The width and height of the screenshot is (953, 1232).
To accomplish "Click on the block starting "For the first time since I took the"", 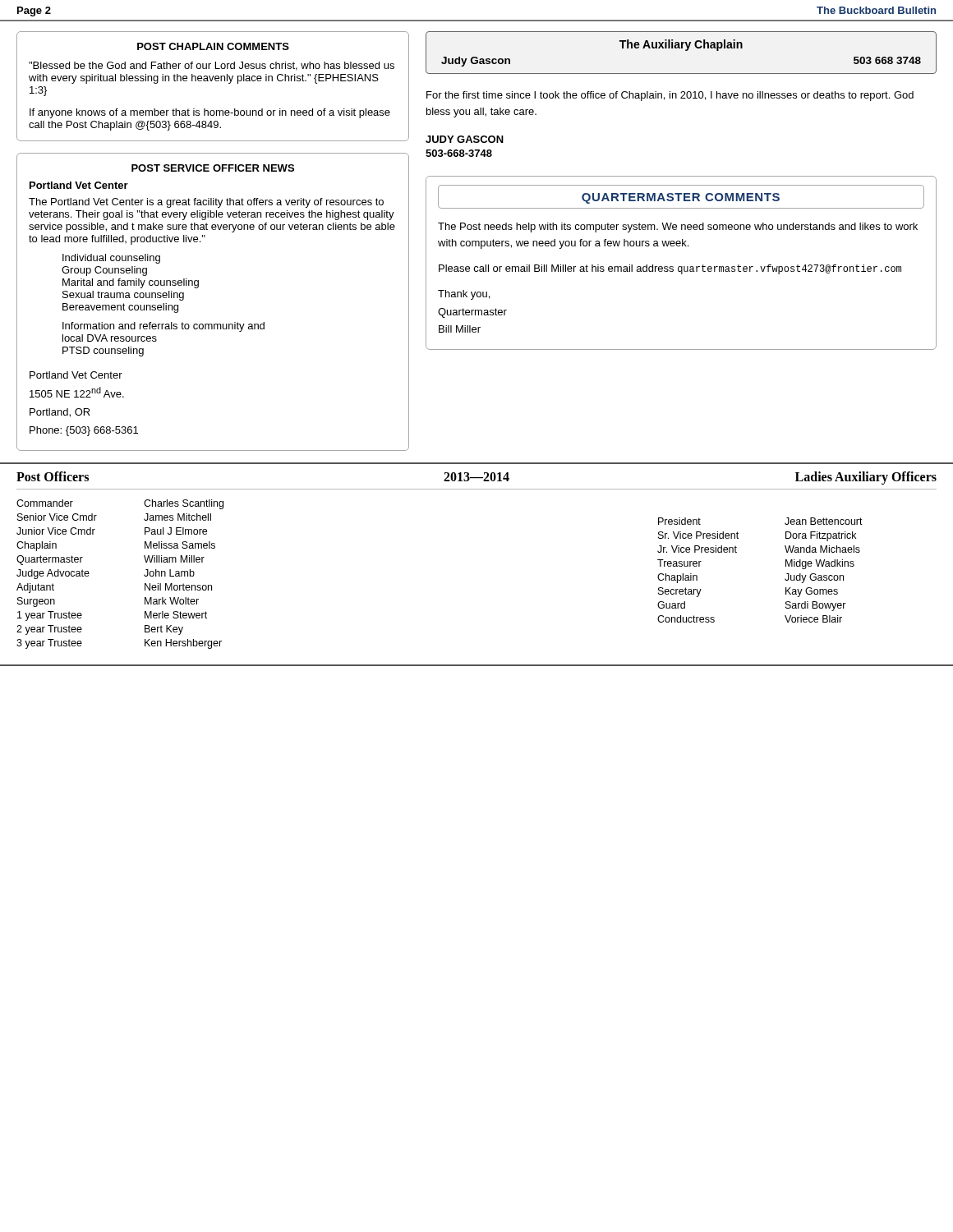I will [x=670, y=103].
